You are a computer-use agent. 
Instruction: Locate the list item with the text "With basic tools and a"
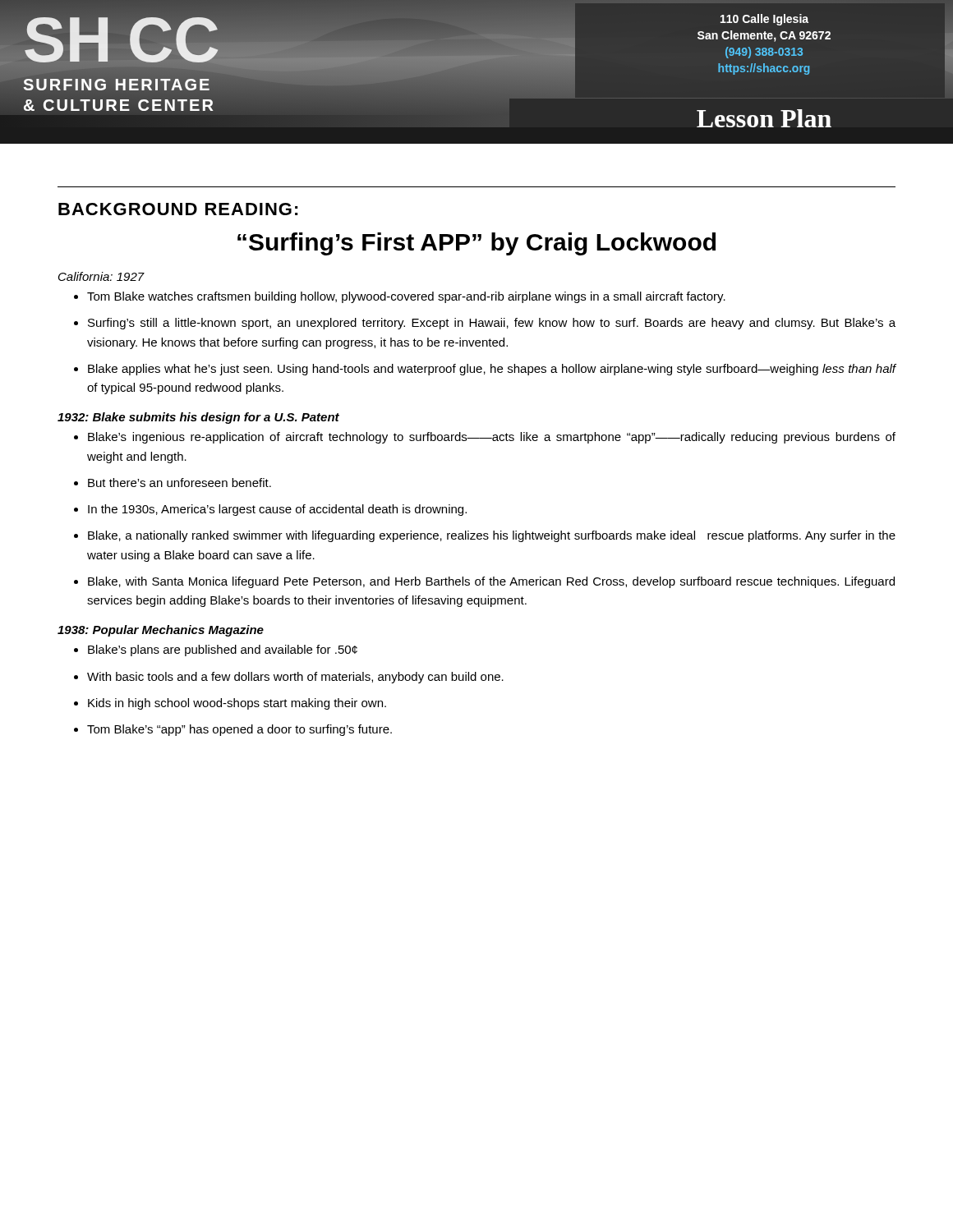296,676
